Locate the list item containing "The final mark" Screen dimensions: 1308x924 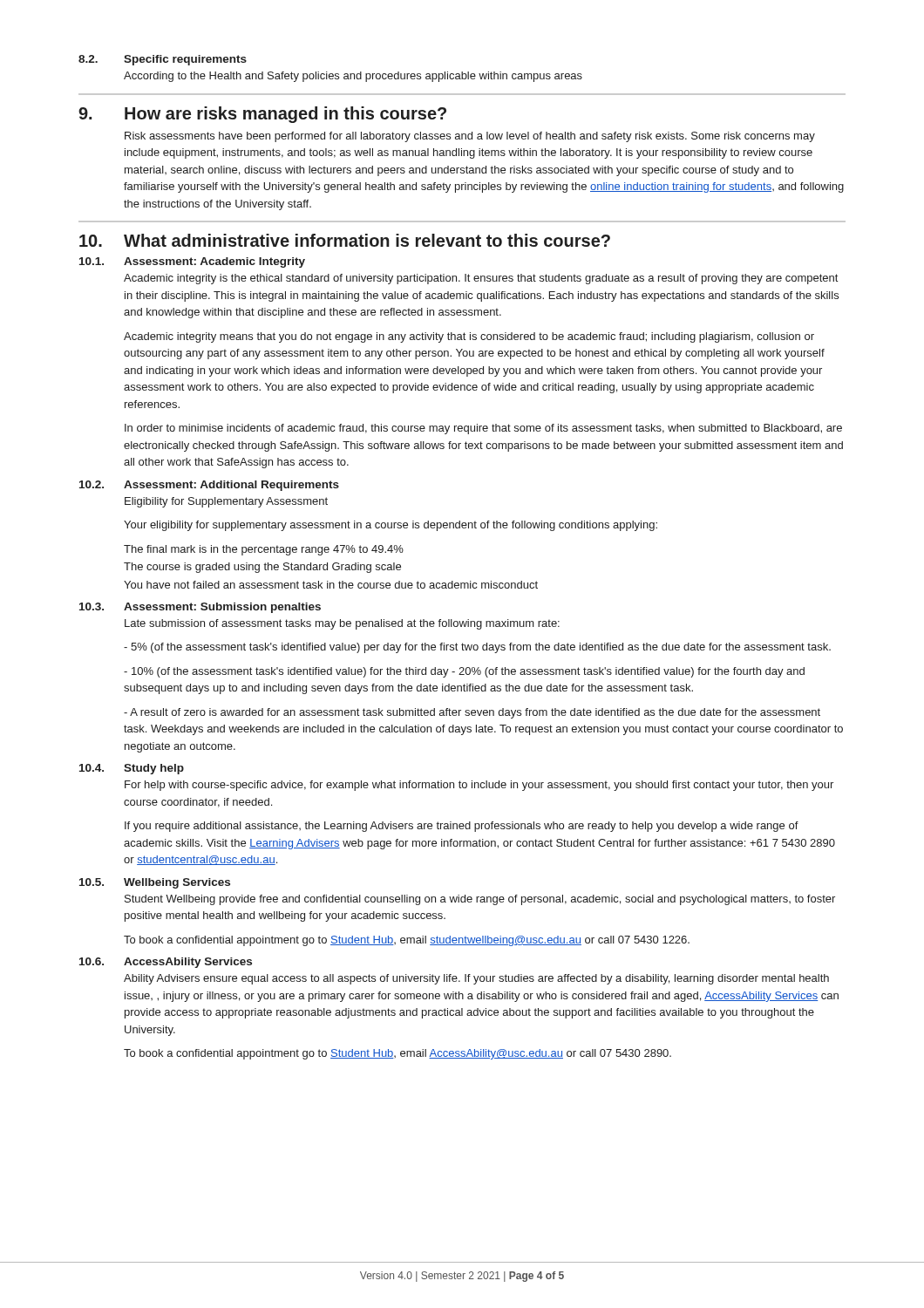[x=264, y=548]
